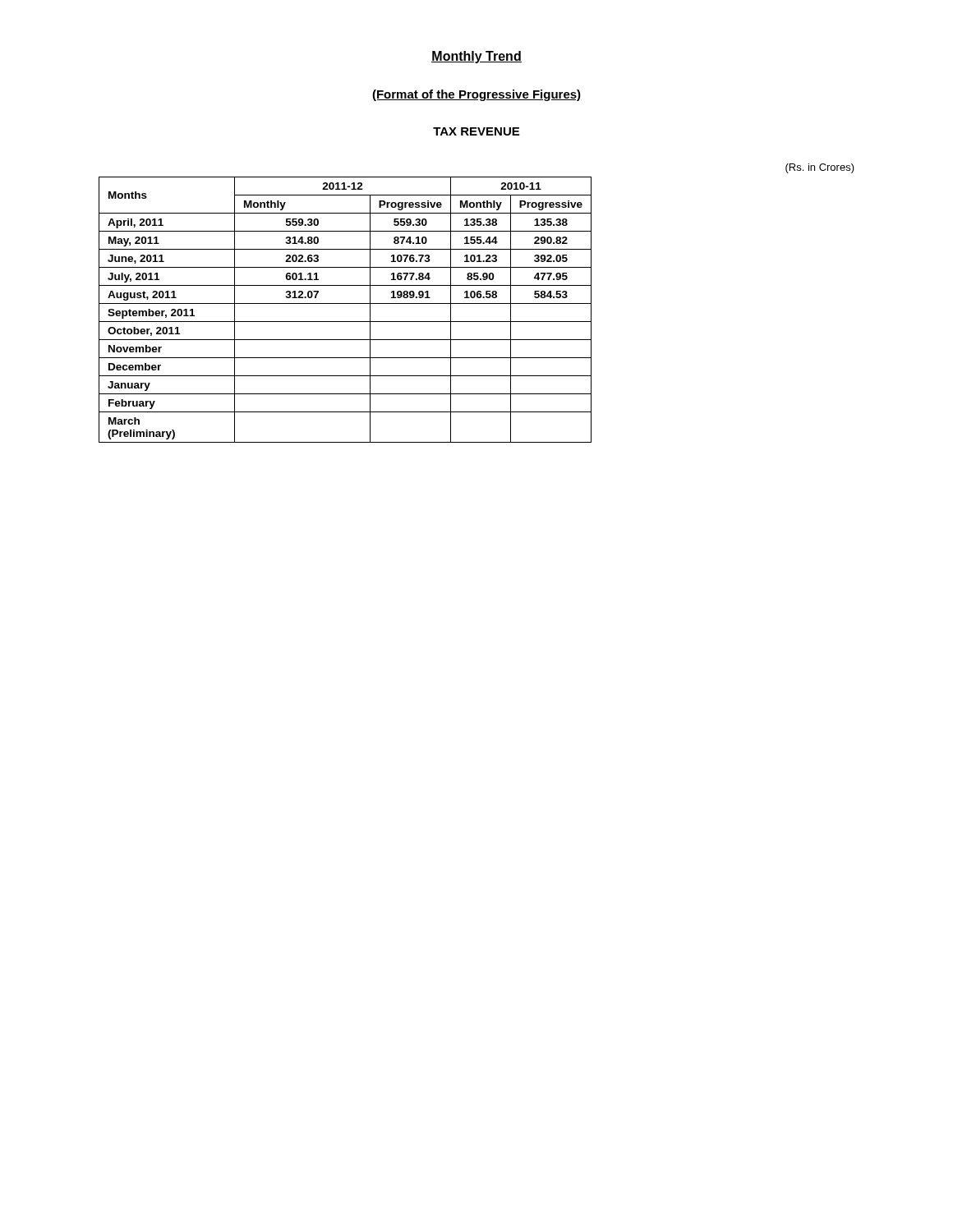Find "(Format of the Progressive Figures)" on this page
Viewport: 953px width, 1232px height.
click(476, 94)
